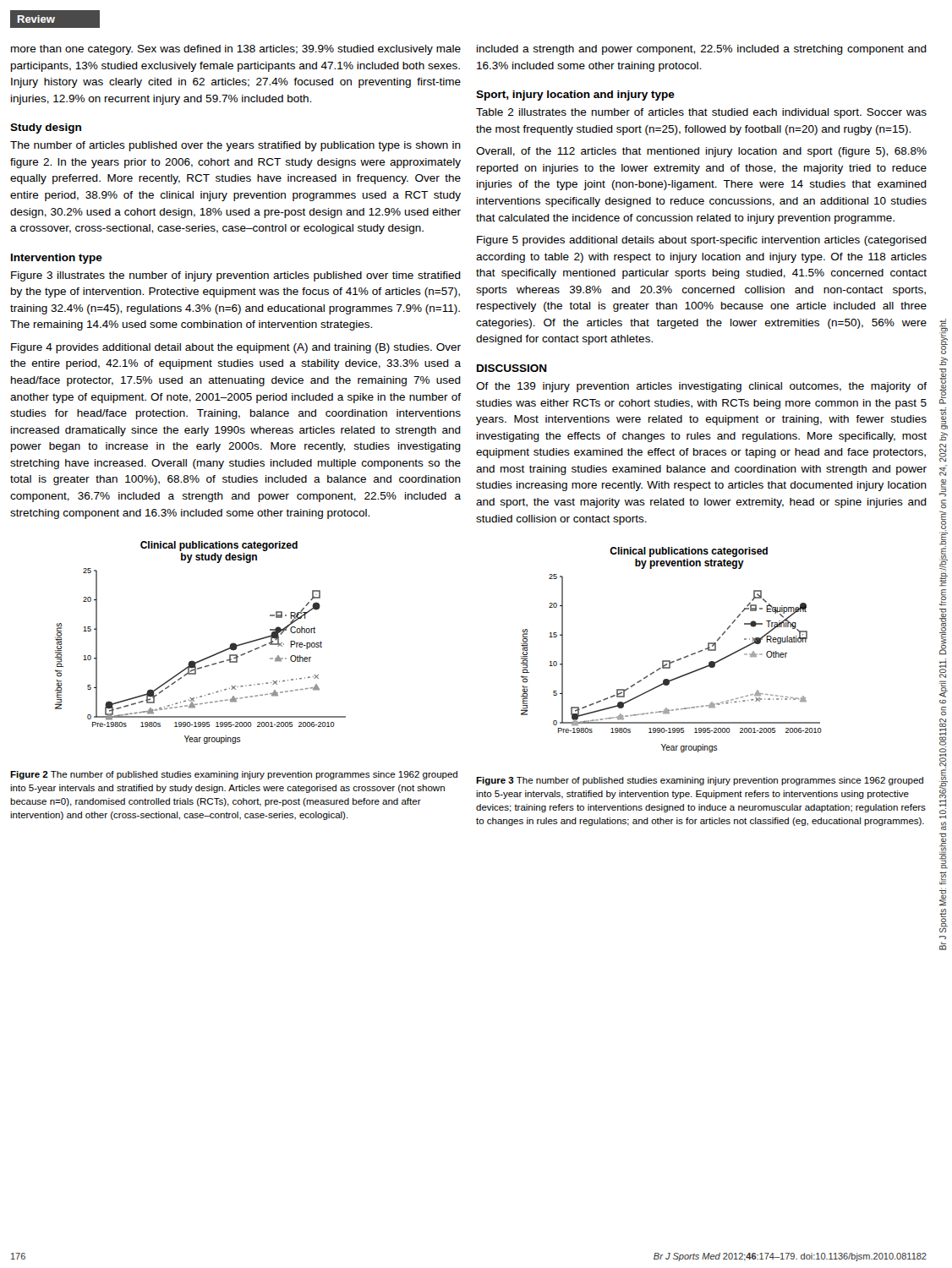
Task: Find the text block containing "more than one category. Sex"
Action: [x=235, y=74]
